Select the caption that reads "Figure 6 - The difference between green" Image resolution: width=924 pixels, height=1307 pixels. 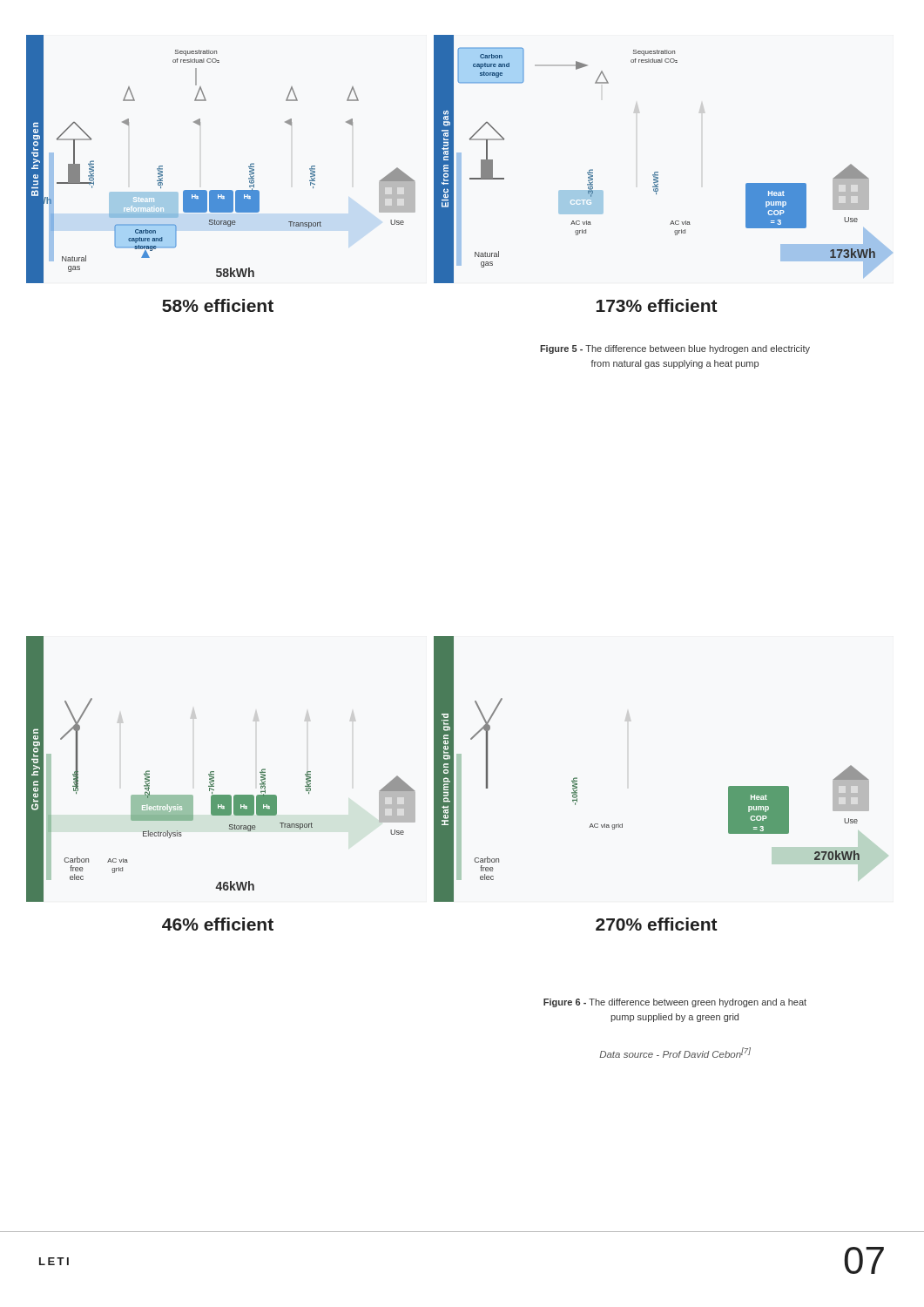pos(675,1009)
